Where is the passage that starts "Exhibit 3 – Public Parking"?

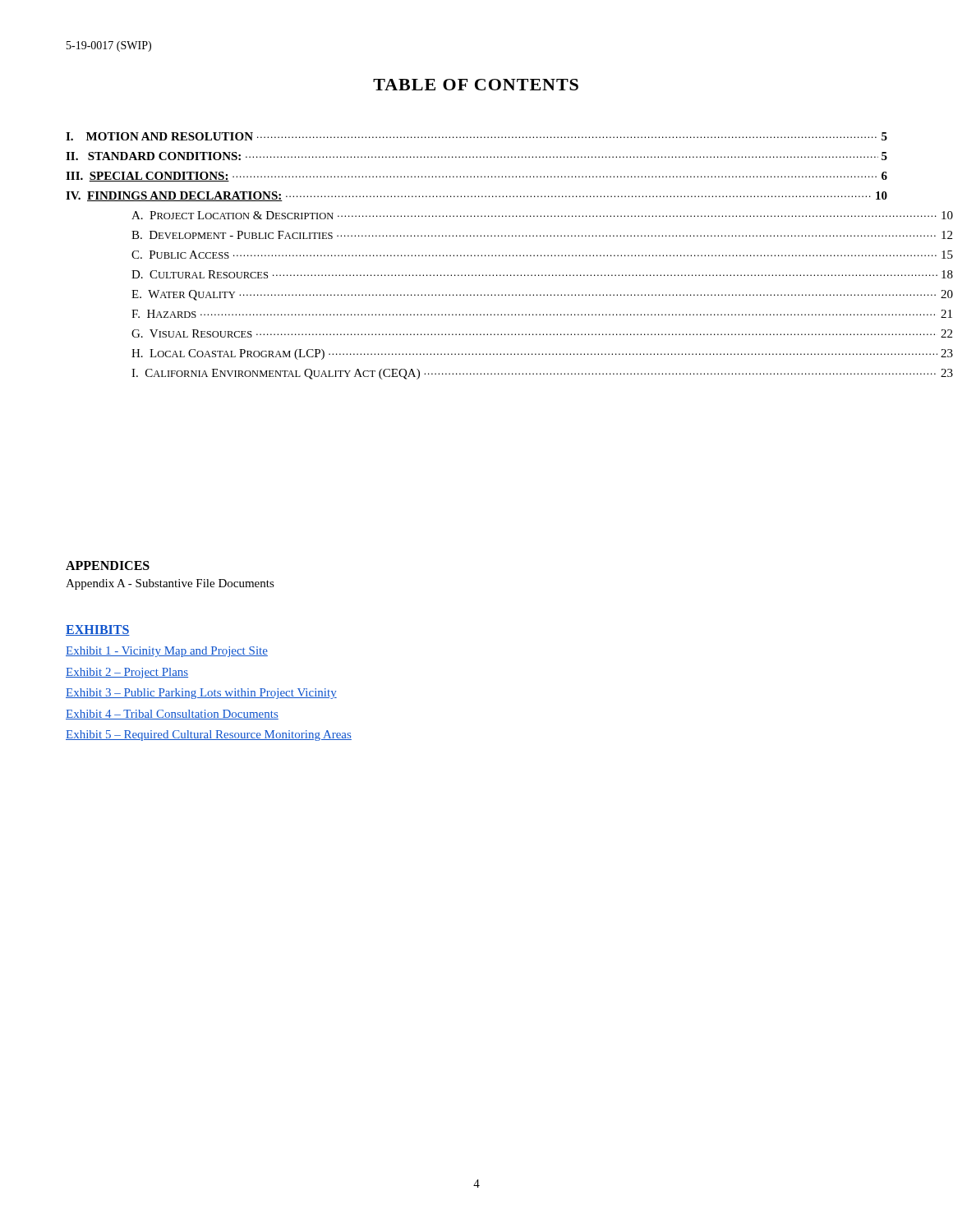click(209, 693)
